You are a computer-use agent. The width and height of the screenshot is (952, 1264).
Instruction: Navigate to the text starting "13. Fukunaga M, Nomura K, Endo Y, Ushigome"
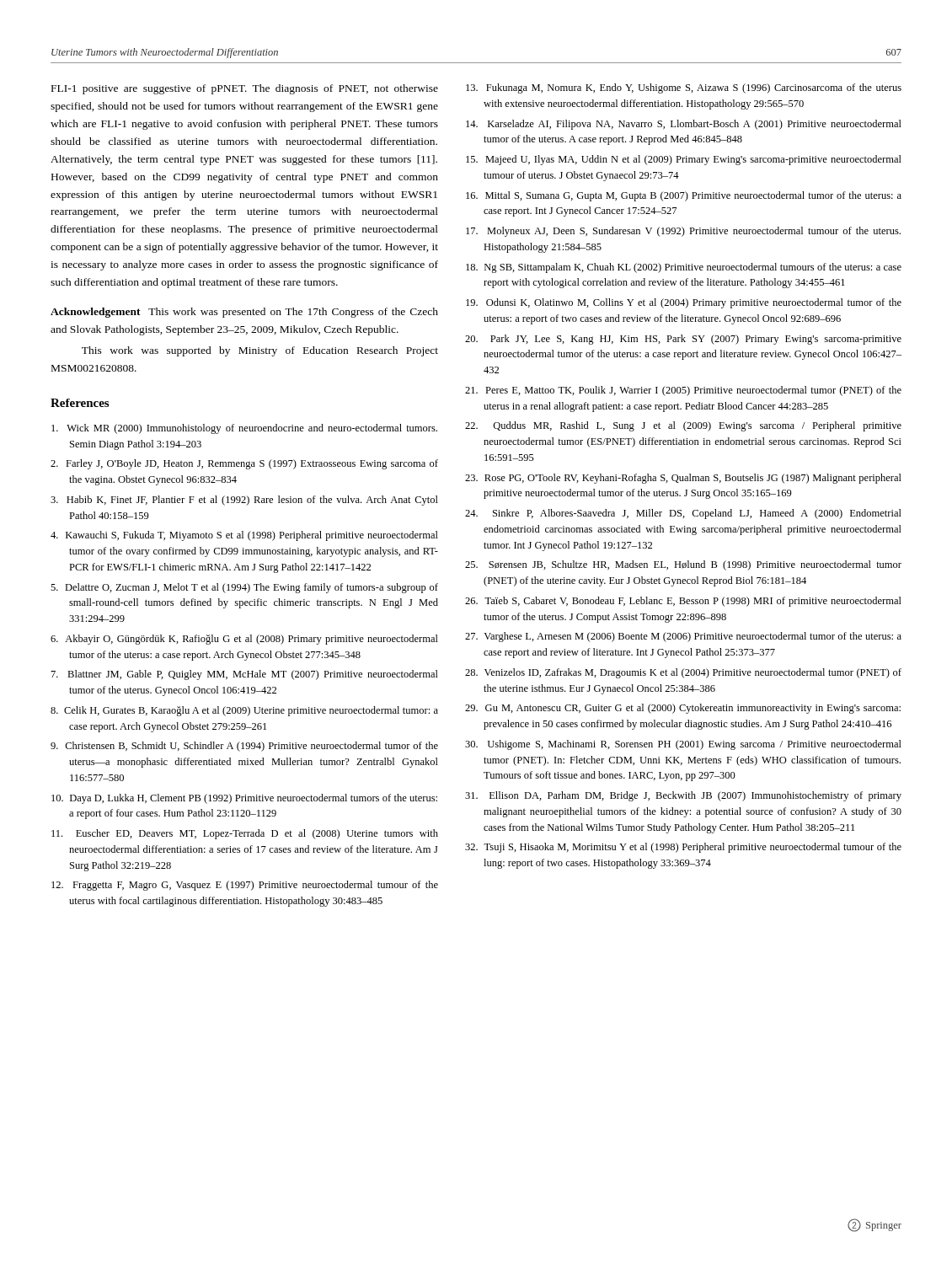[683, 96]
